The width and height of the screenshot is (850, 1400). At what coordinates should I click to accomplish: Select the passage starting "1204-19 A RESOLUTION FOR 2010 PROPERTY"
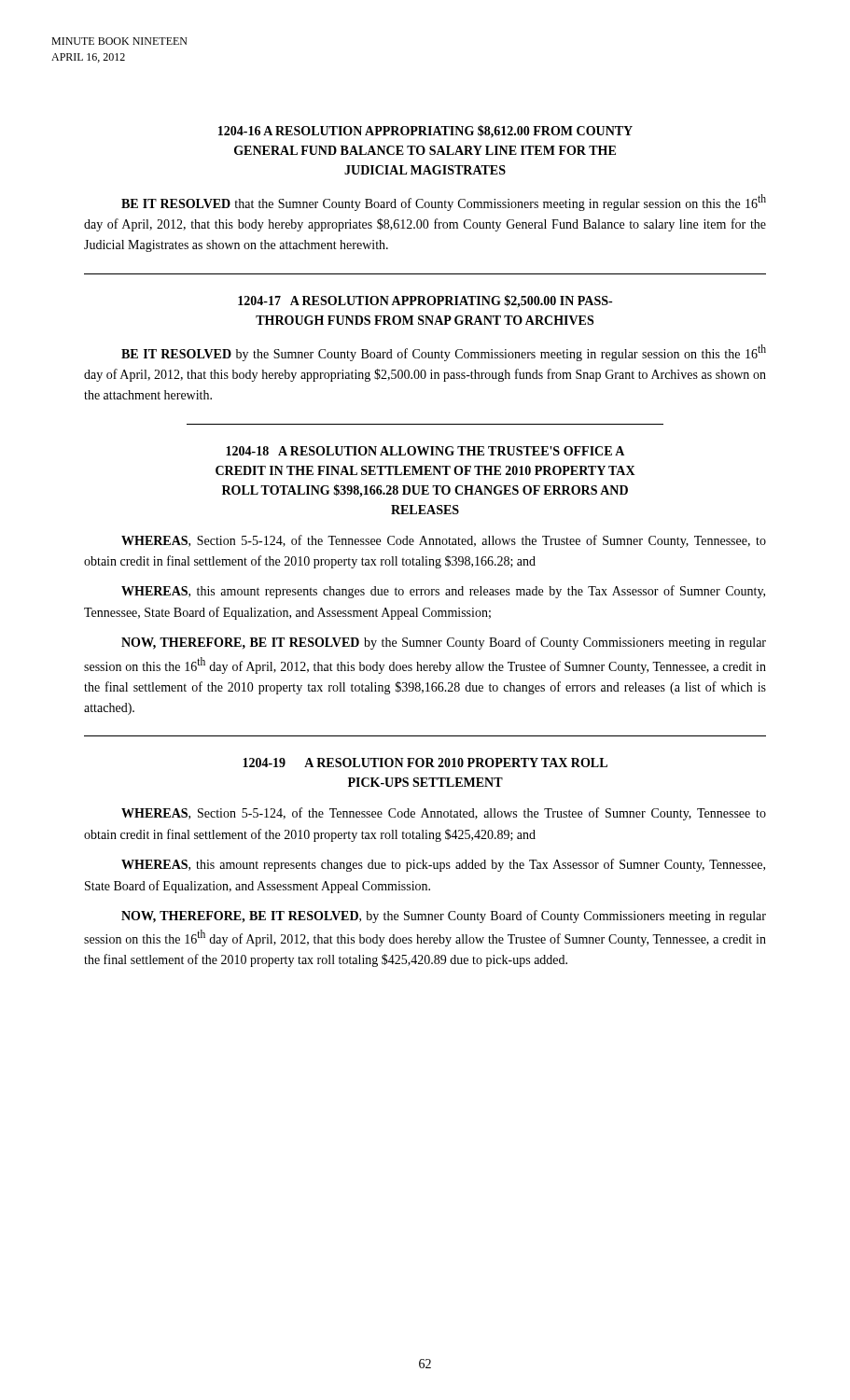[x=425, y=773]
